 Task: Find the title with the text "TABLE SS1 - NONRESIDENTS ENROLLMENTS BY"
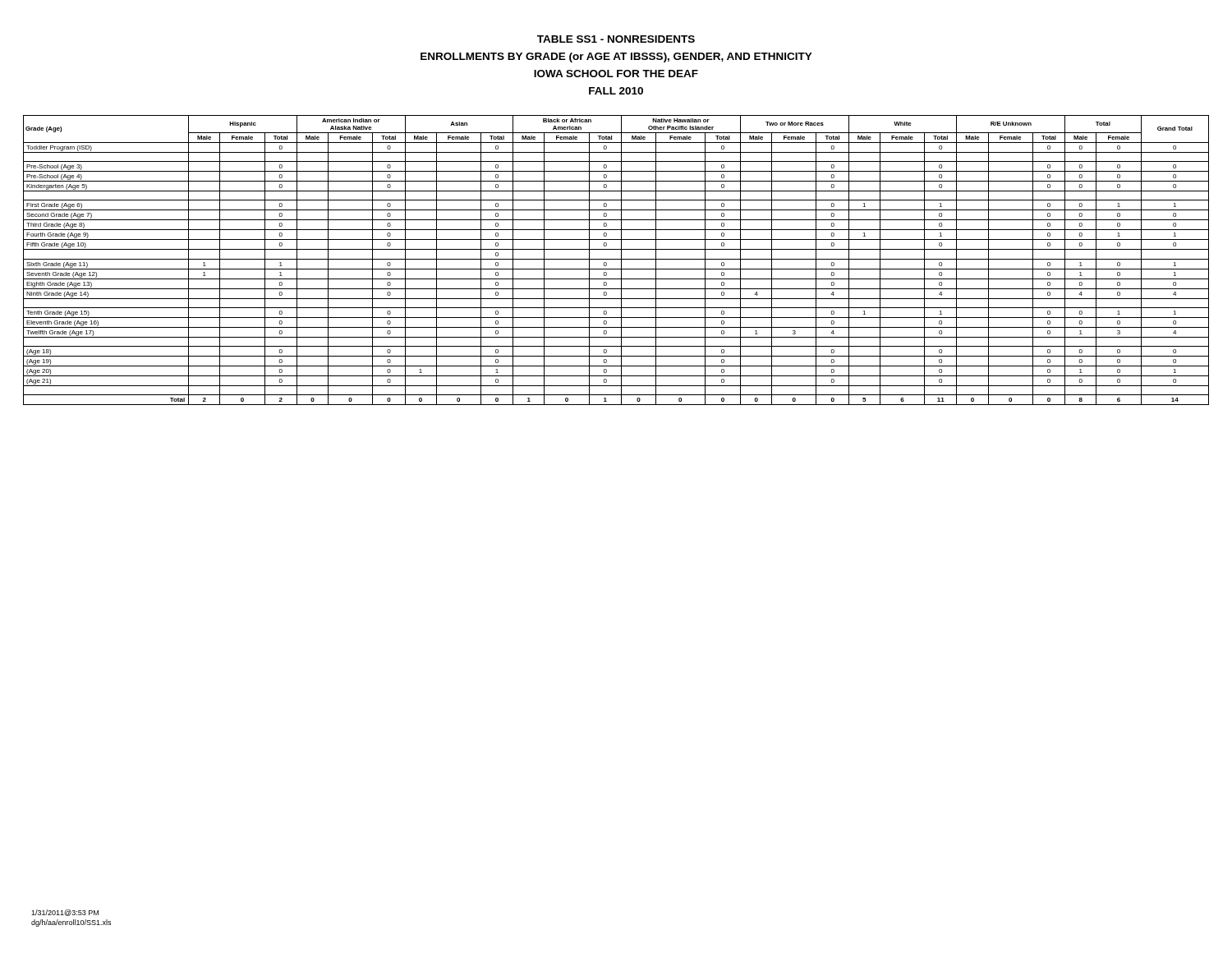click(616, 65)
